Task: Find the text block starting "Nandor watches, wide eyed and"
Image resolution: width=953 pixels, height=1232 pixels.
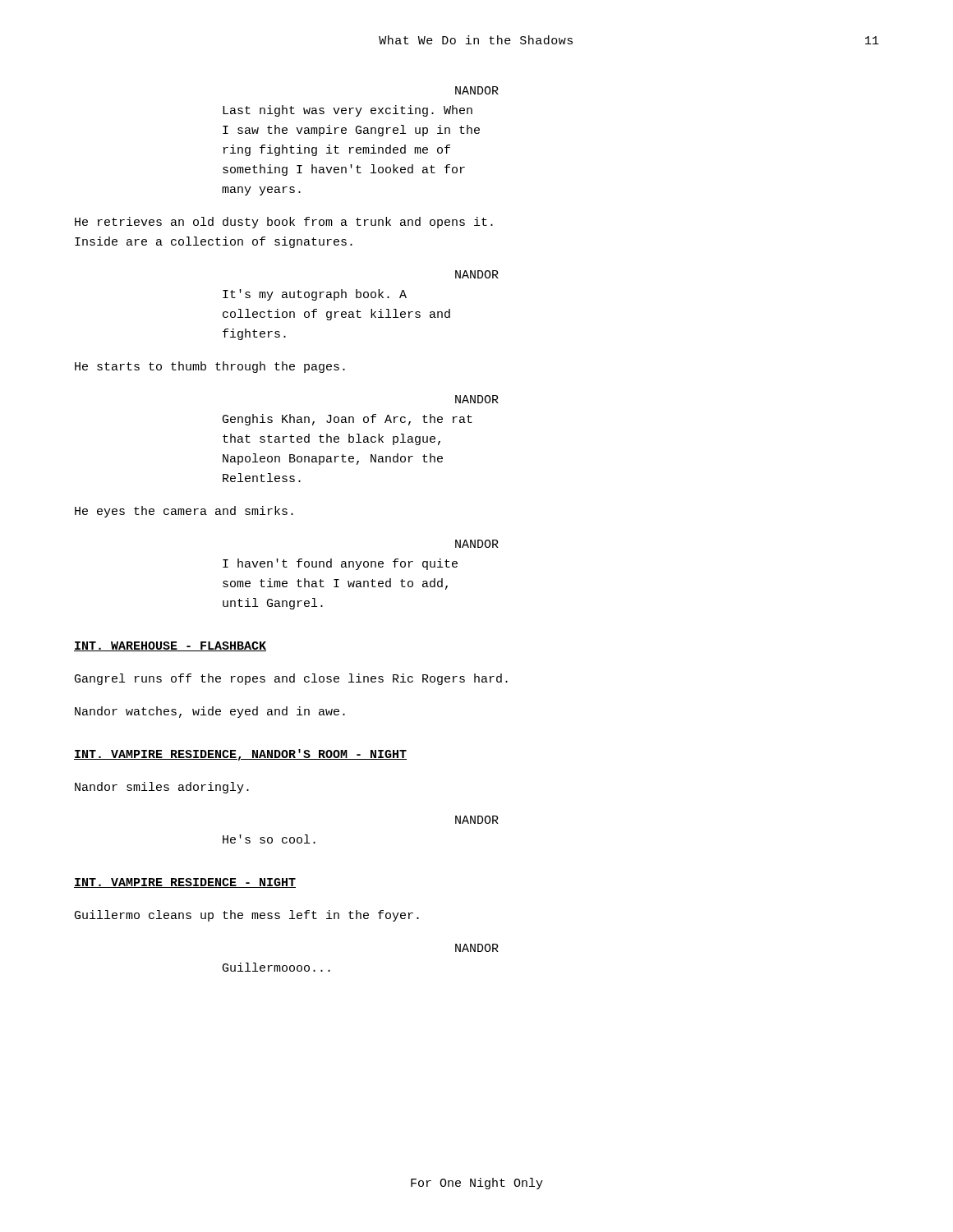Action: pyautogui.click(x=211, y=713)
